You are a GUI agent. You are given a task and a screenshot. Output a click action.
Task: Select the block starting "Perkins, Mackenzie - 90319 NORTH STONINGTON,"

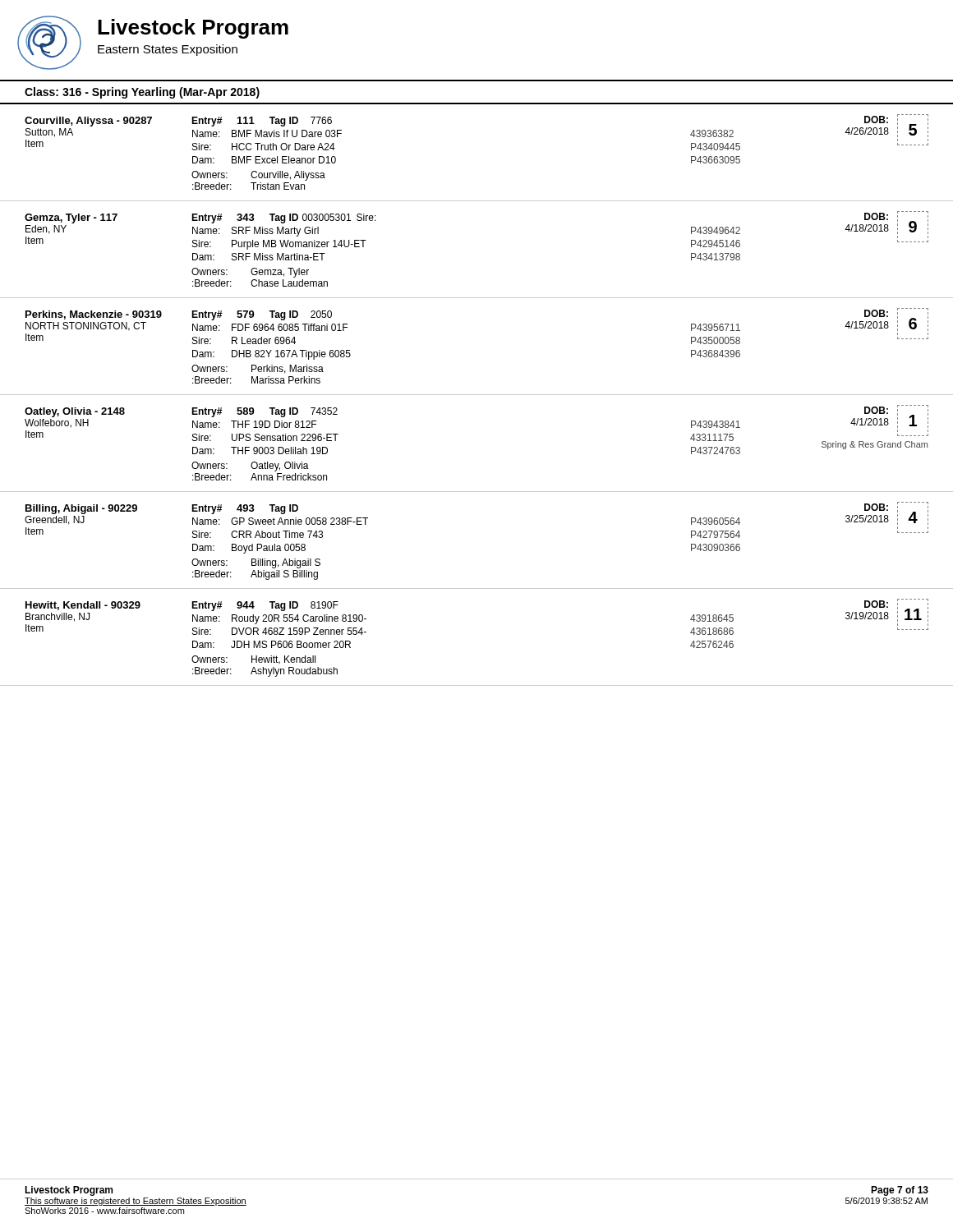pos(79,317)
